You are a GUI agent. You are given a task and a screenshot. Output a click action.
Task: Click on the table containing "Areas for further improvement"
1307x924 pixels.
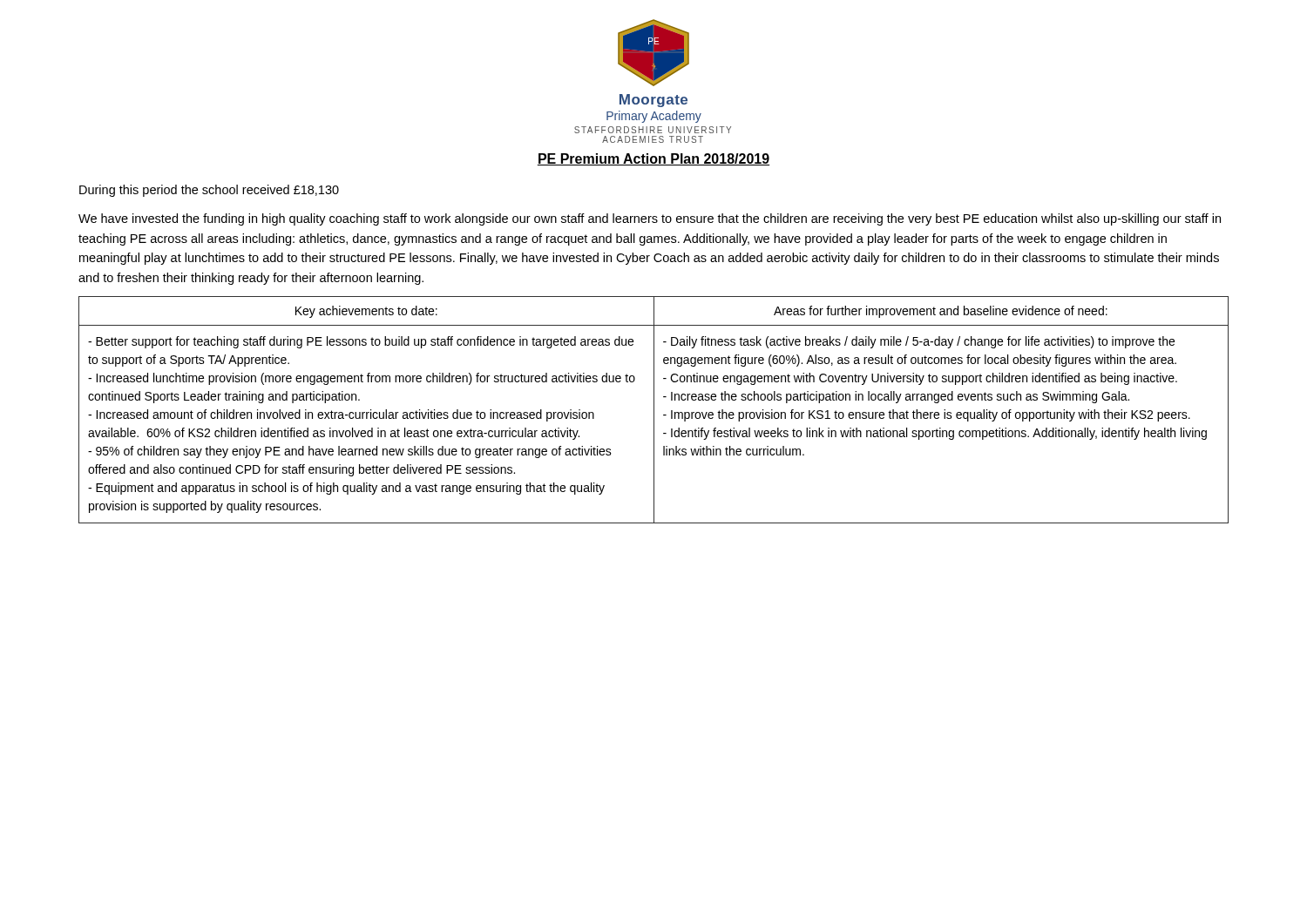pos(654,410)
